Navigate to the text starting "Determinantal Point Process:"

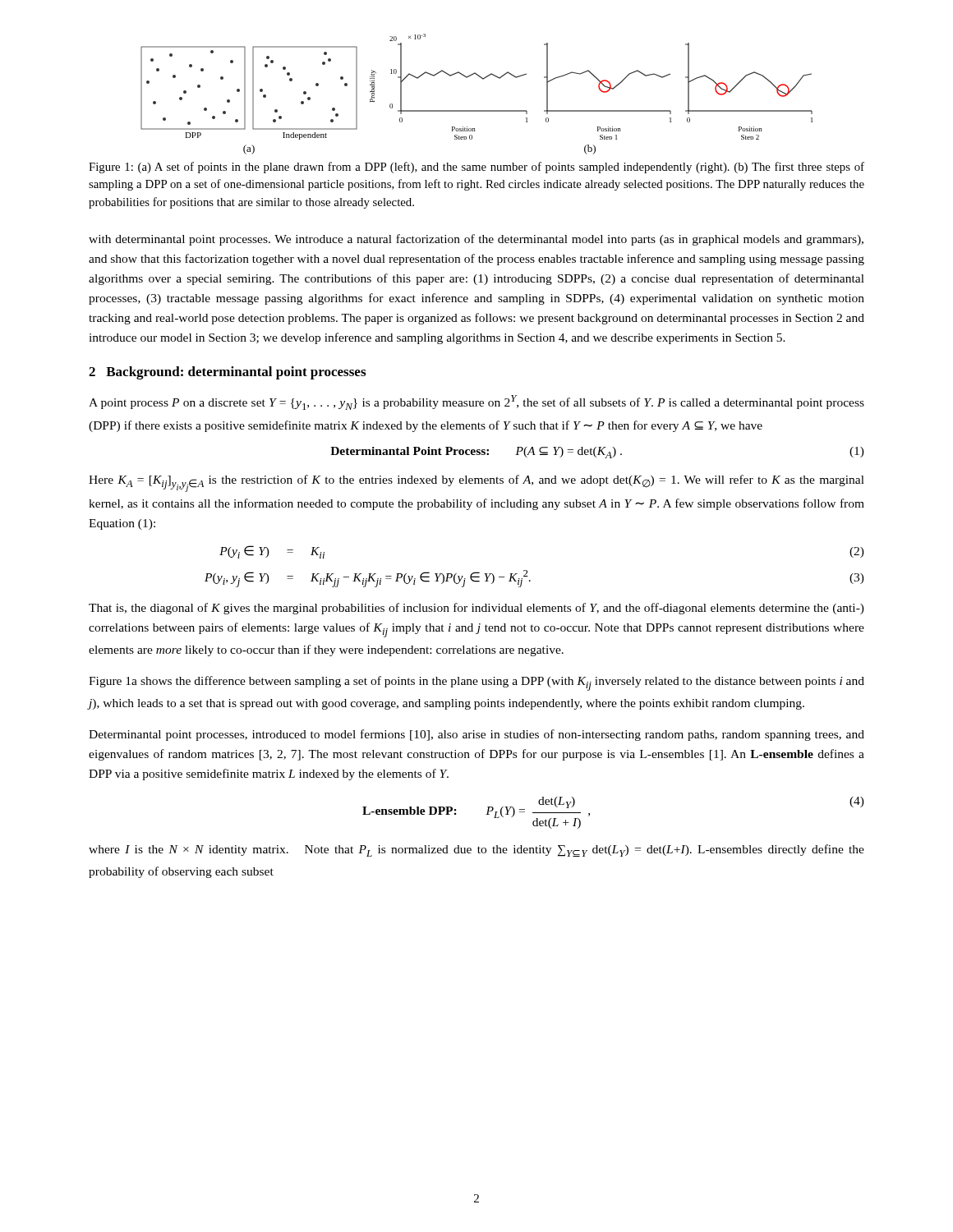pos(476,452)
